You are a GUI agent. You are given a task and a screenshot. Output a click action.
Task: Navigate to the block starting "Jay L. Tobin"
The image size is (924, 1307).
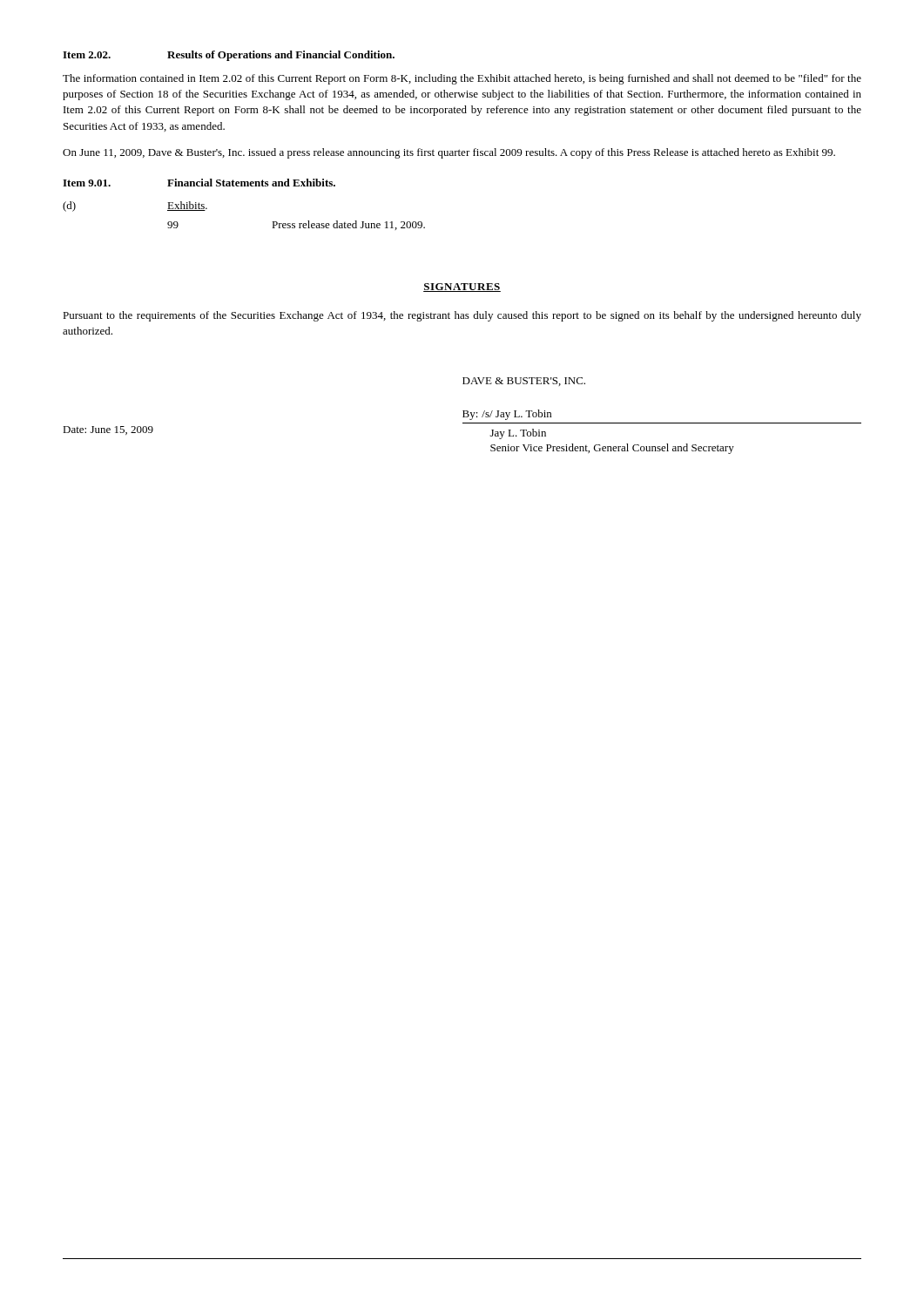[518, 433]
